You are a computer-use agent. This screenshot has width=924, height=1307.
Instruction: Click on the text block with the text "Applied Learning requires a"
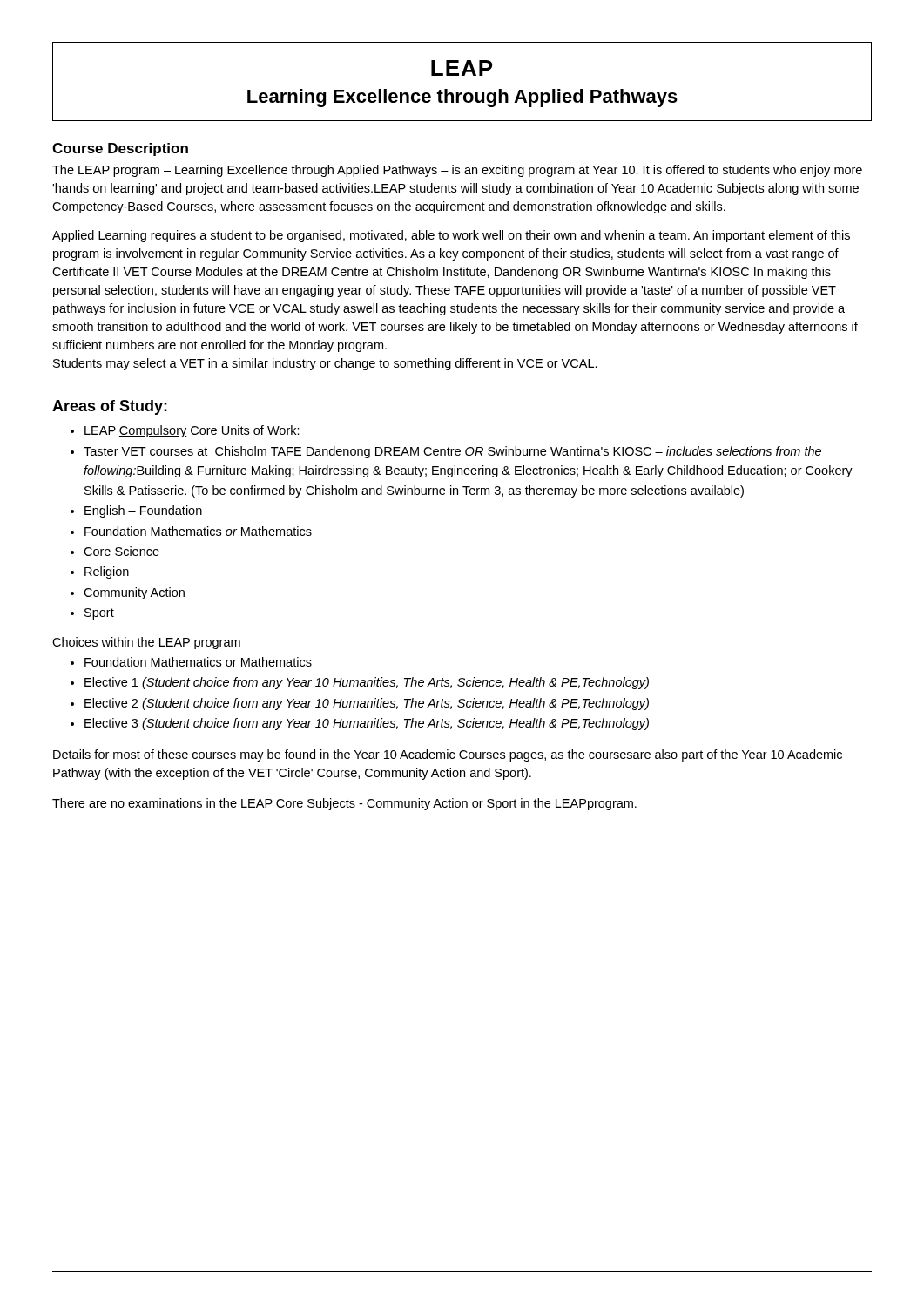[x=455, y=299]
